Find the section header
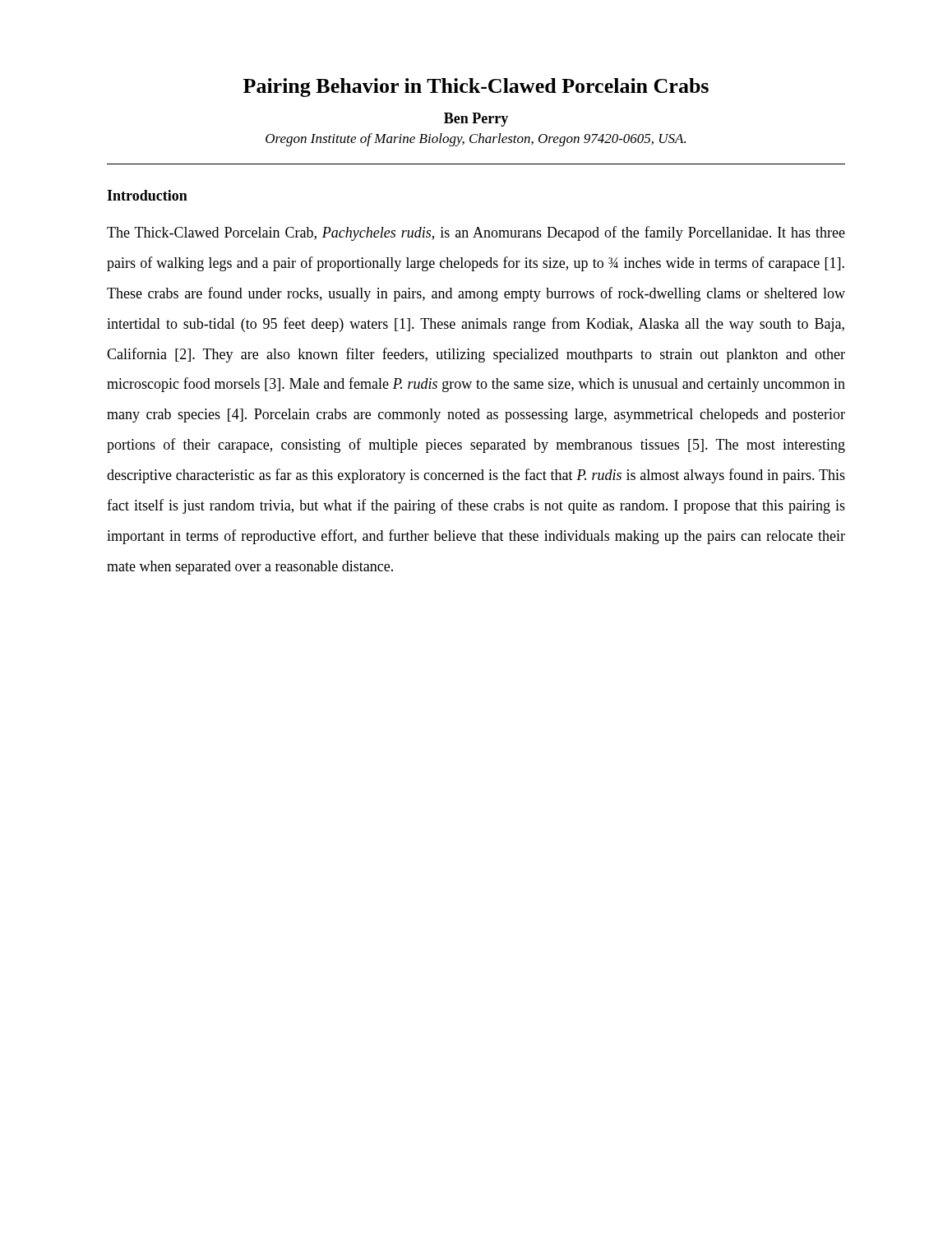 (147, 196)
